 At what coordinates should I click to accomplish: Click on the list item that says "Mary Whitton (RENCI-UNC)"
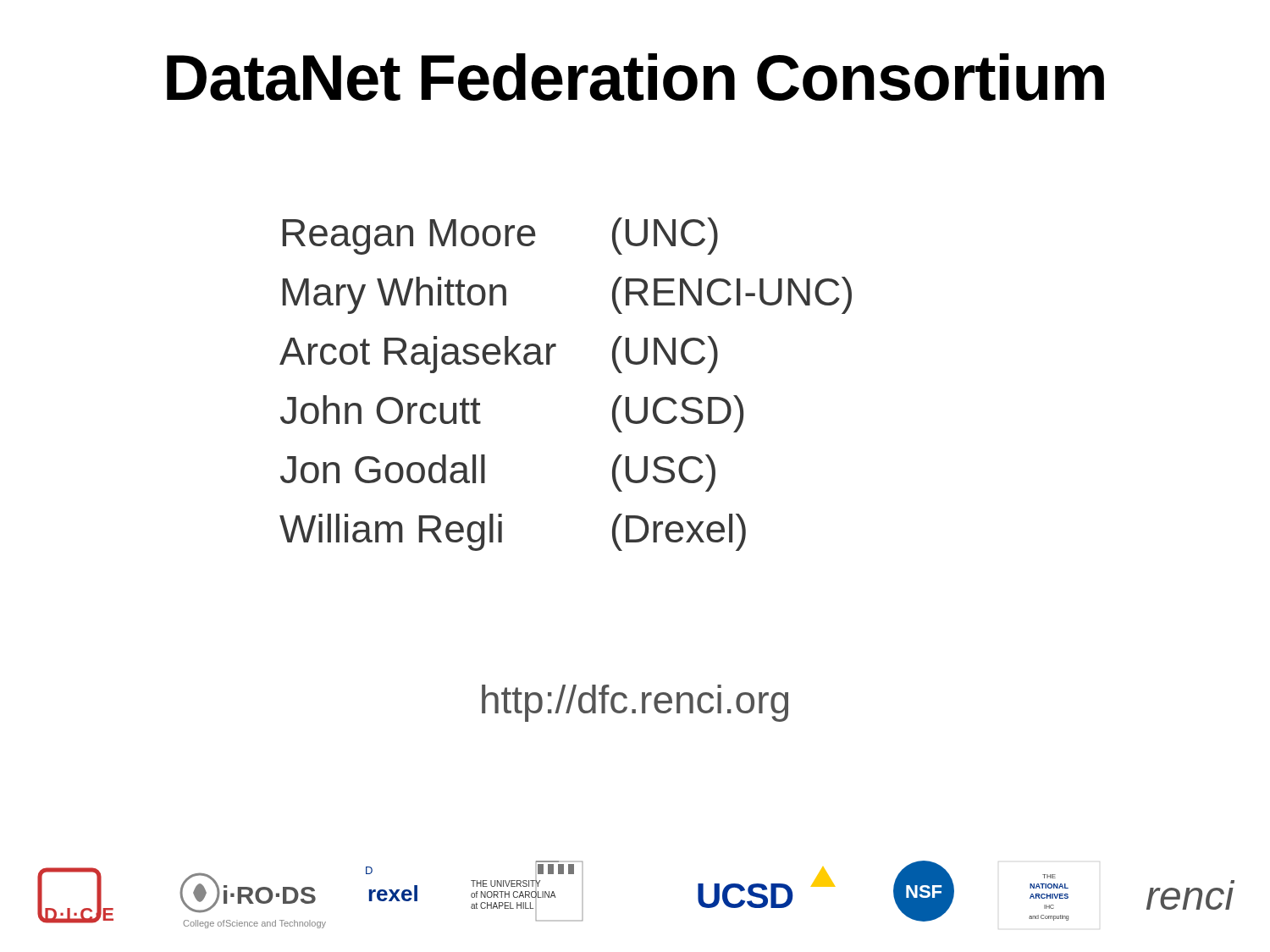point(392,294)
